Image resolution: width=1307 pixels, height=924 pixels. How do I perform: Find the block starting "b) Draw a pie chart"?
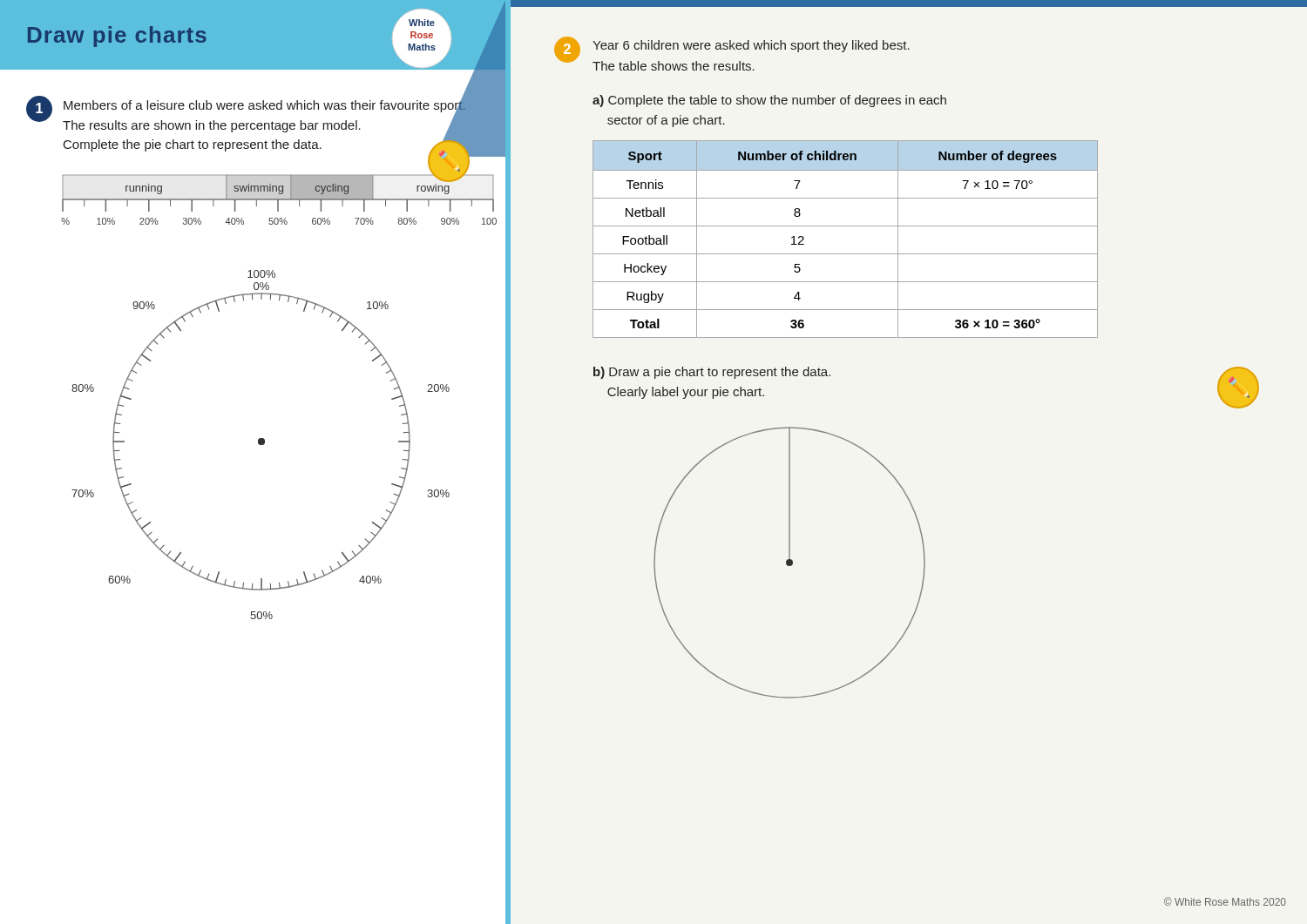(x=712, y=381)
